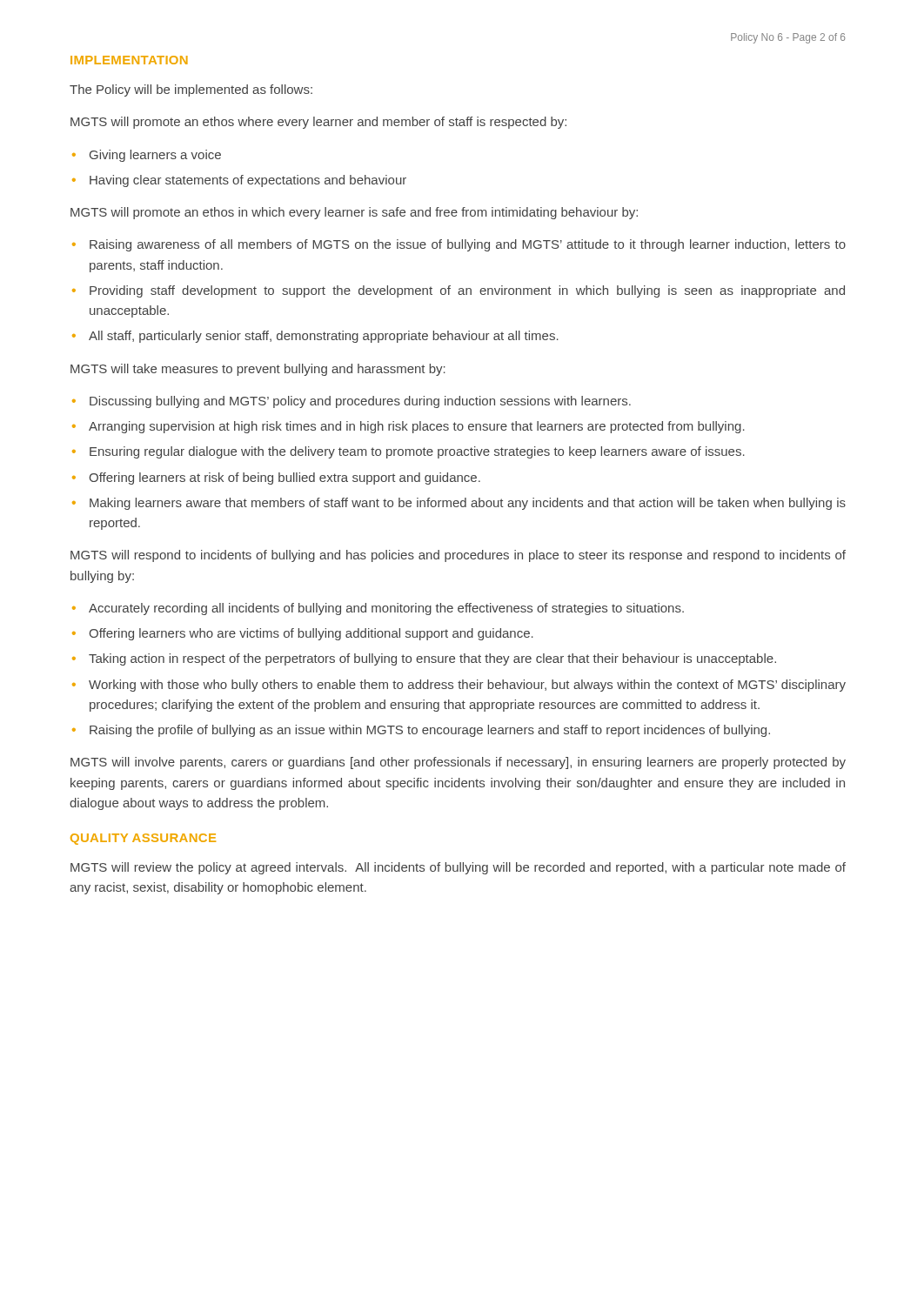Select the text block starting "Offering learners at risk of being"
924x1305 pixels.
(285, 477)
